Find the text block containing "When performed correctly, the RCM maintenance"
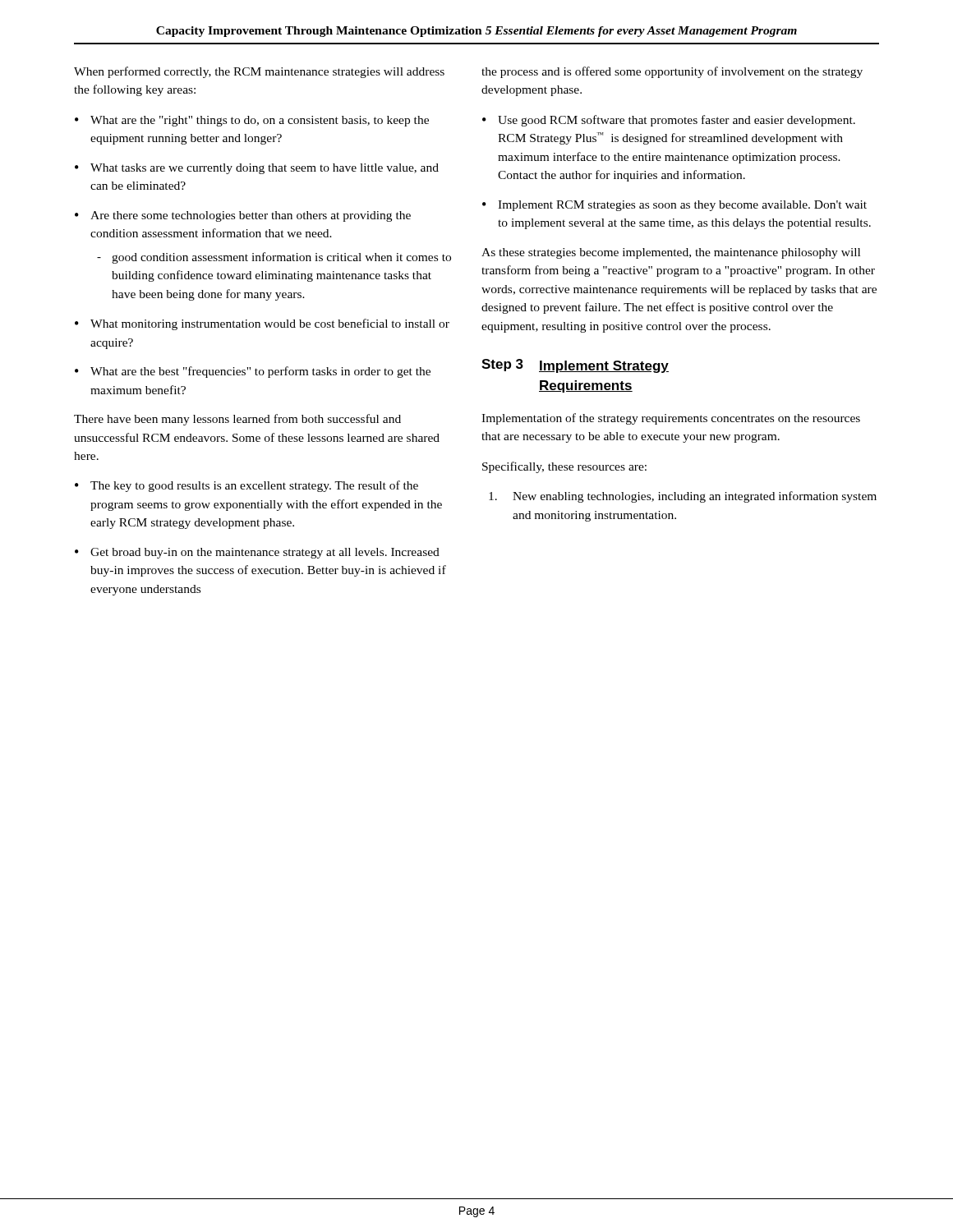The image size is (953, 1232). (x=259, y=80)
